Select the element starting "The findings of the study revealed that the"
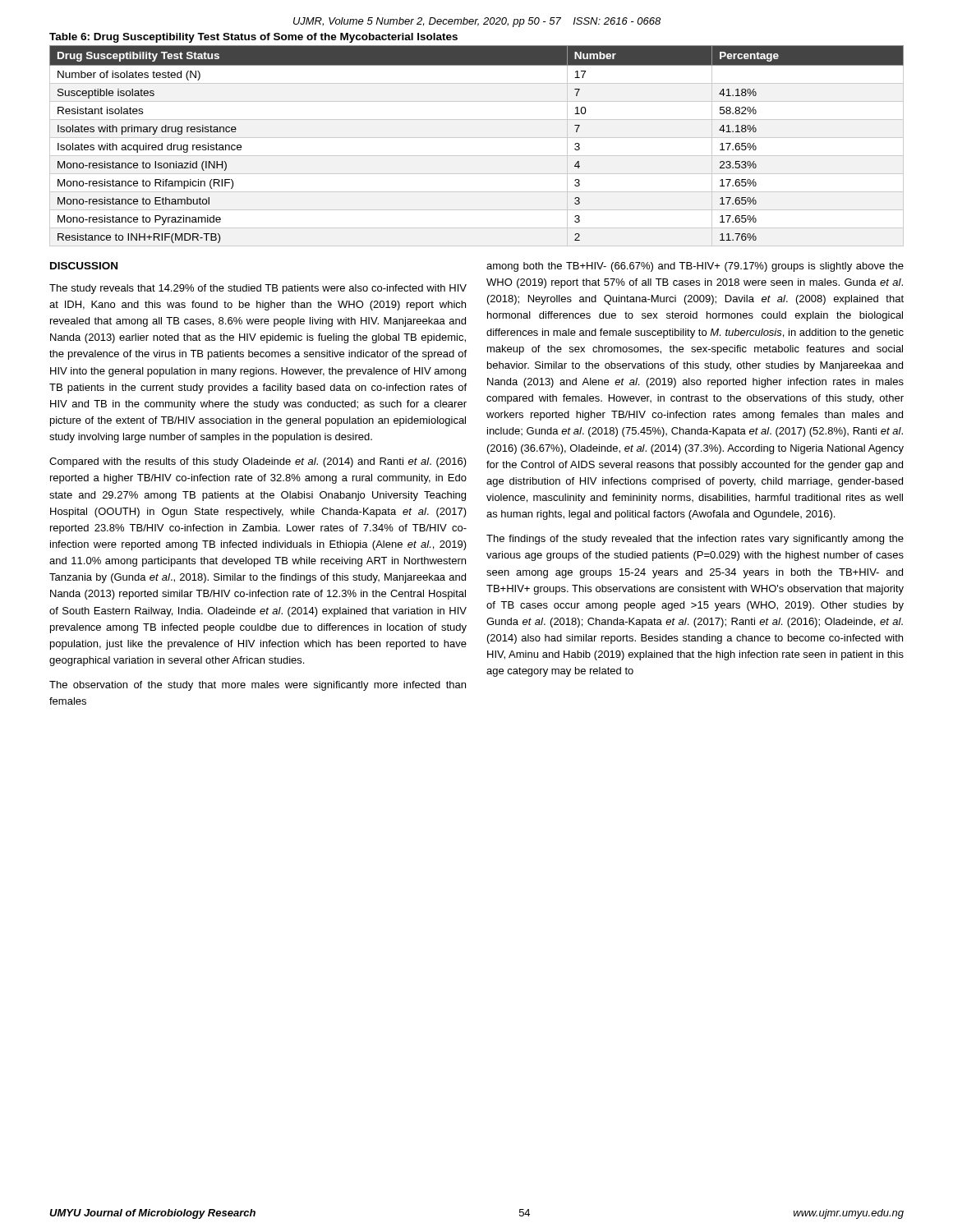 pyautogui.click(x=695, y=605)
